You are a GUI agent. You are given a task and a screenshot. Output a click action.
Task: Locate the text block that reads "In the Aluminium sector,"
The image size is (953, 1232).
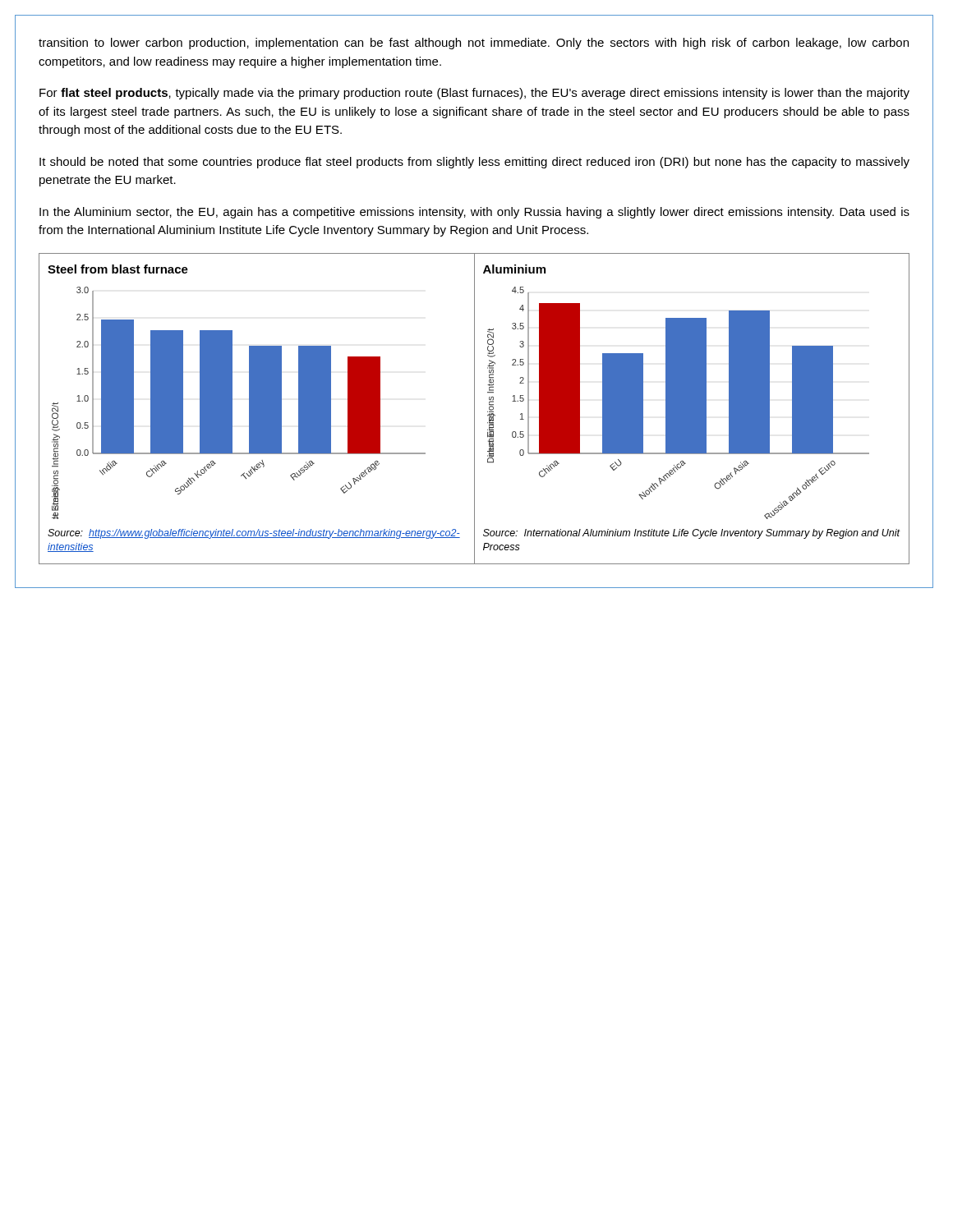coord(474,220)
